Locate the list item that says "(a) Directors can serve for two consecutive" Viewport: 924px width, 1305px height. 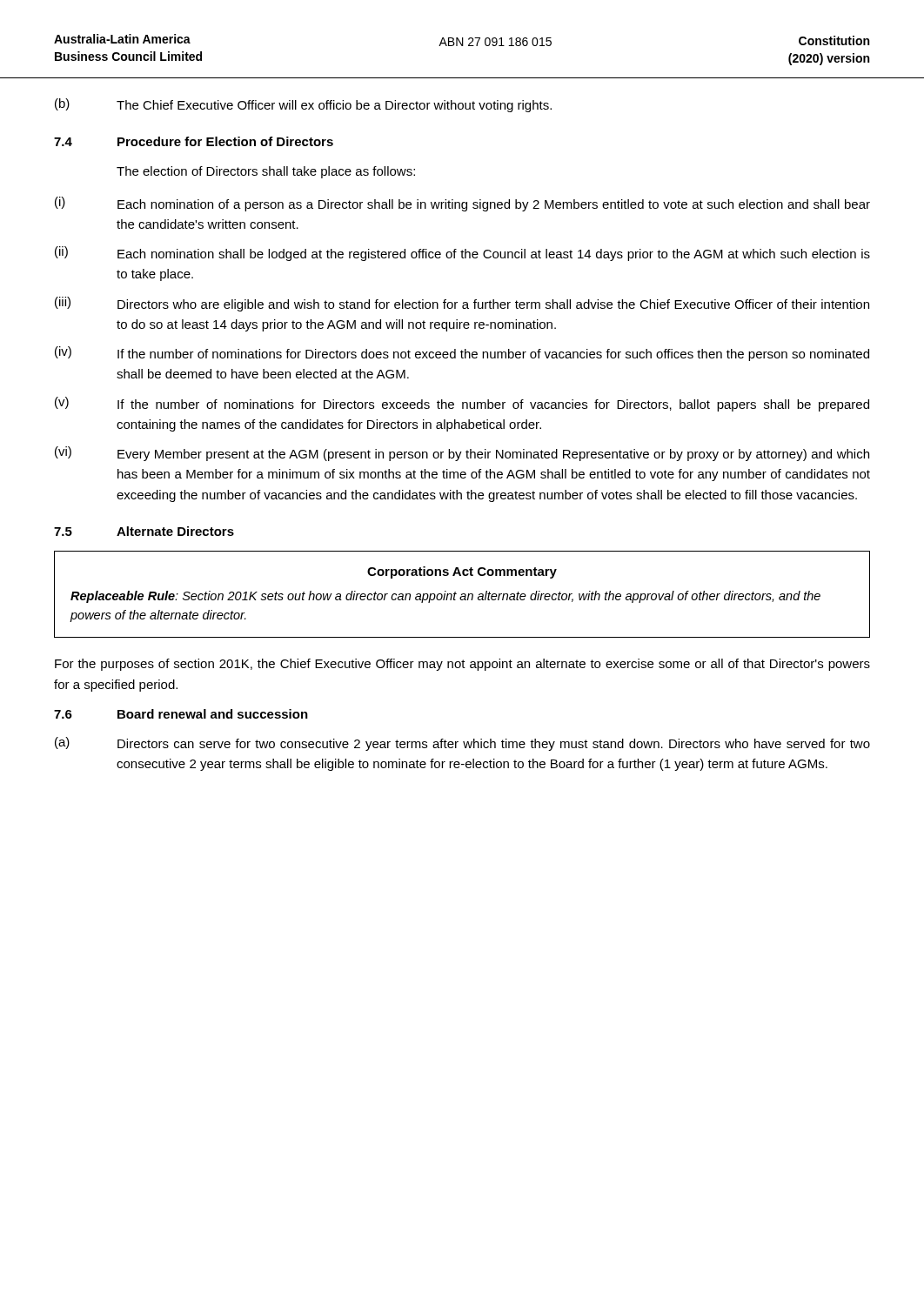click(x=462, y=753)
